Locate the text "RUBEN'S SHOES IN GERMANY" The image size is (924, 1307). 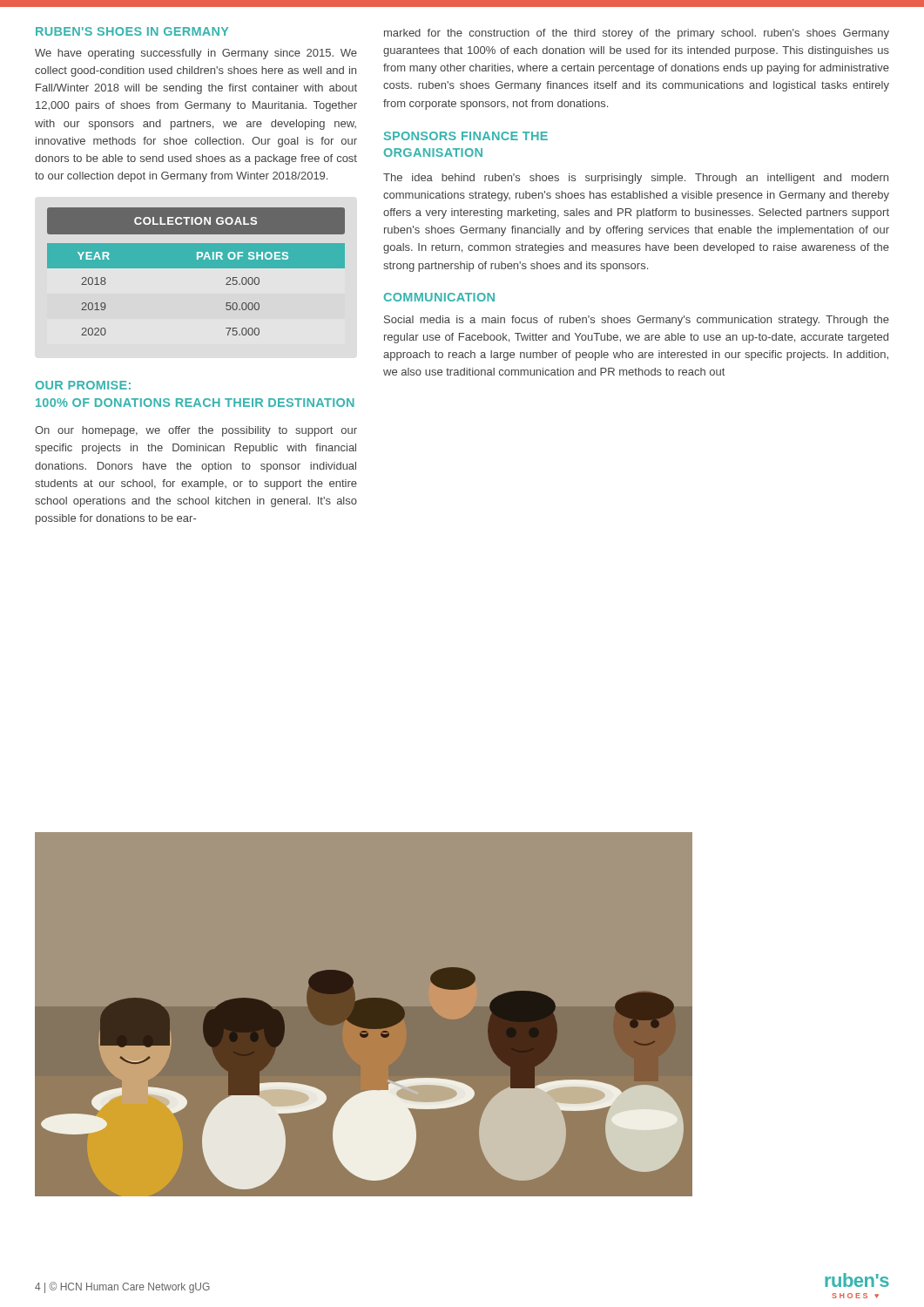tap(132, 31)
